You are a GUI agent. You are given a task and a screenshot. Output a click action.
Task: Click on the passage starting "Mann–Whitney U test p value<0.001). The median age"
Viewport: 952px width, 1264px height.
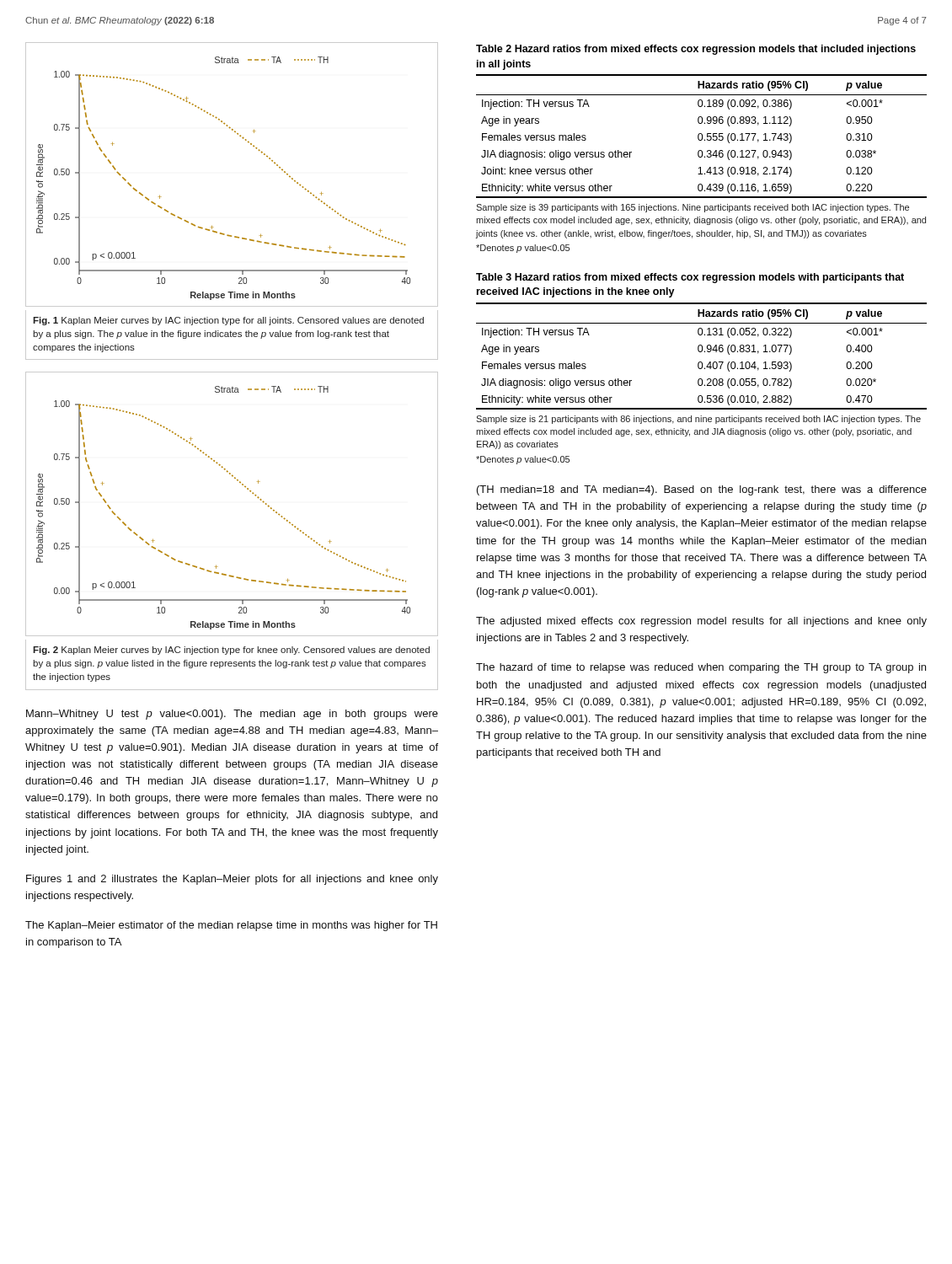pos(232,781)
